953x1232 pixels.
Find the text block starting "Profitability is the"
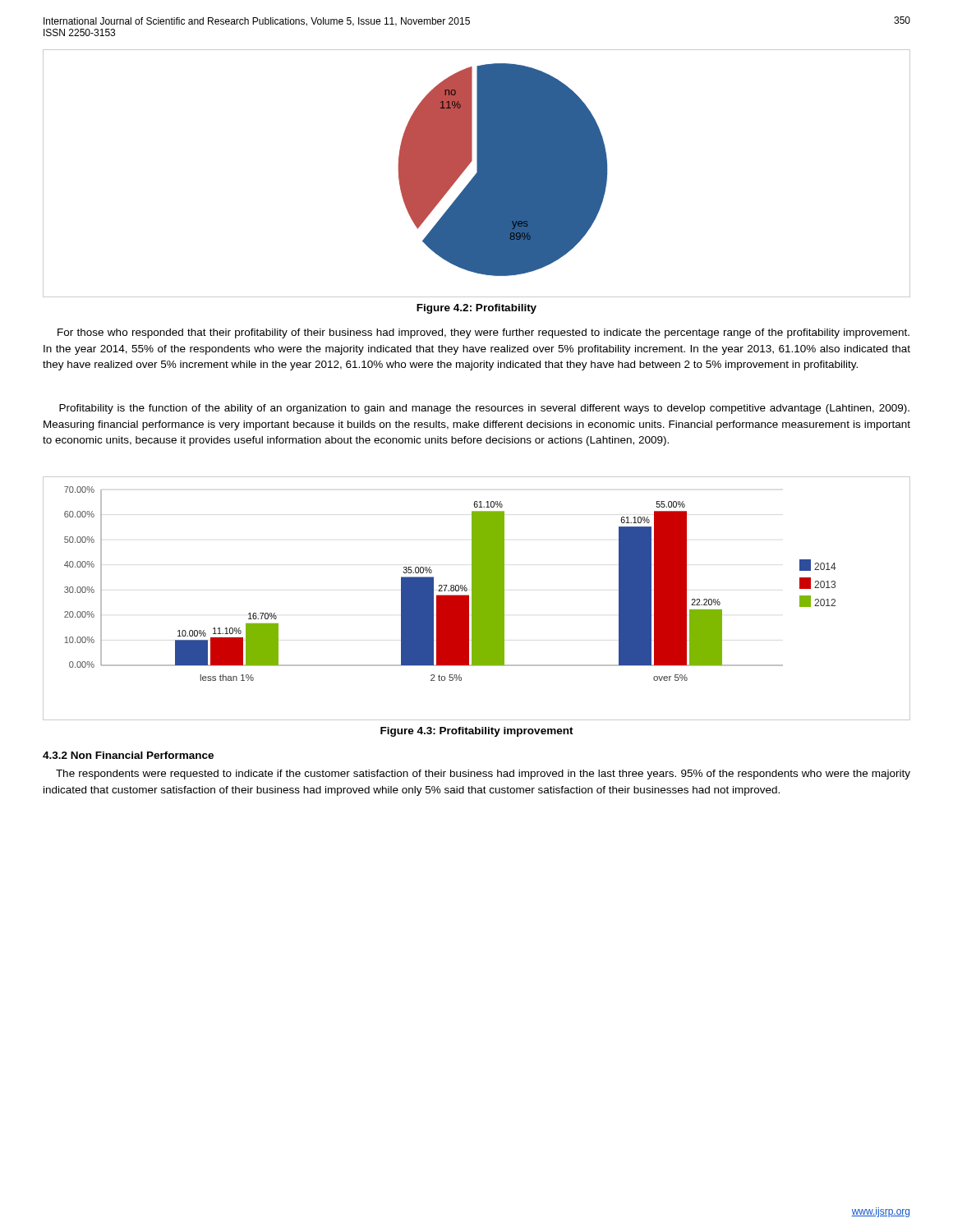[x=476, y=424]
